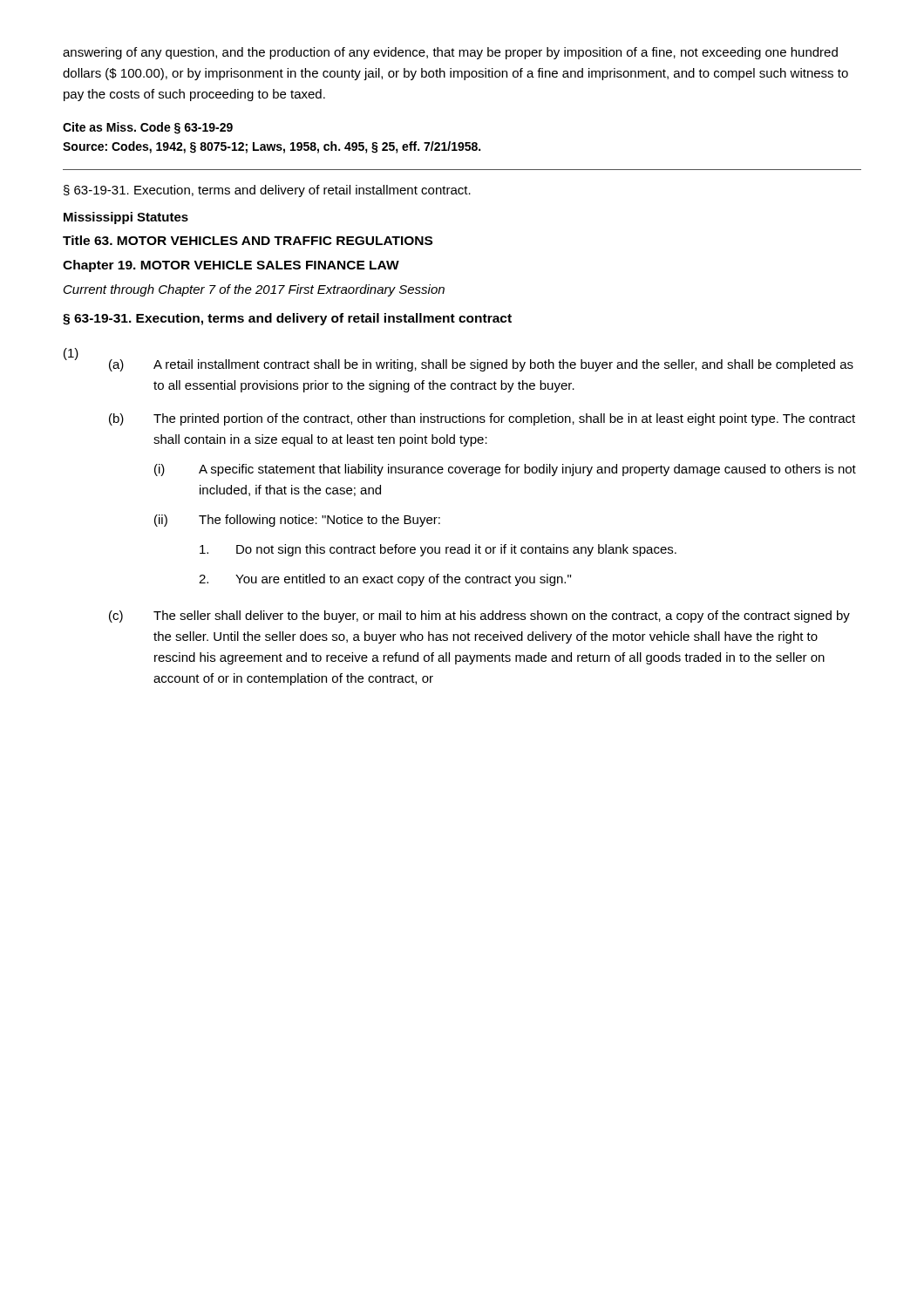Viewport: 924px width, 1308px height.
Task: Select the text containing "Cite as Miss. Code § 63-19-29"
Action: click(x=148, y=127)
